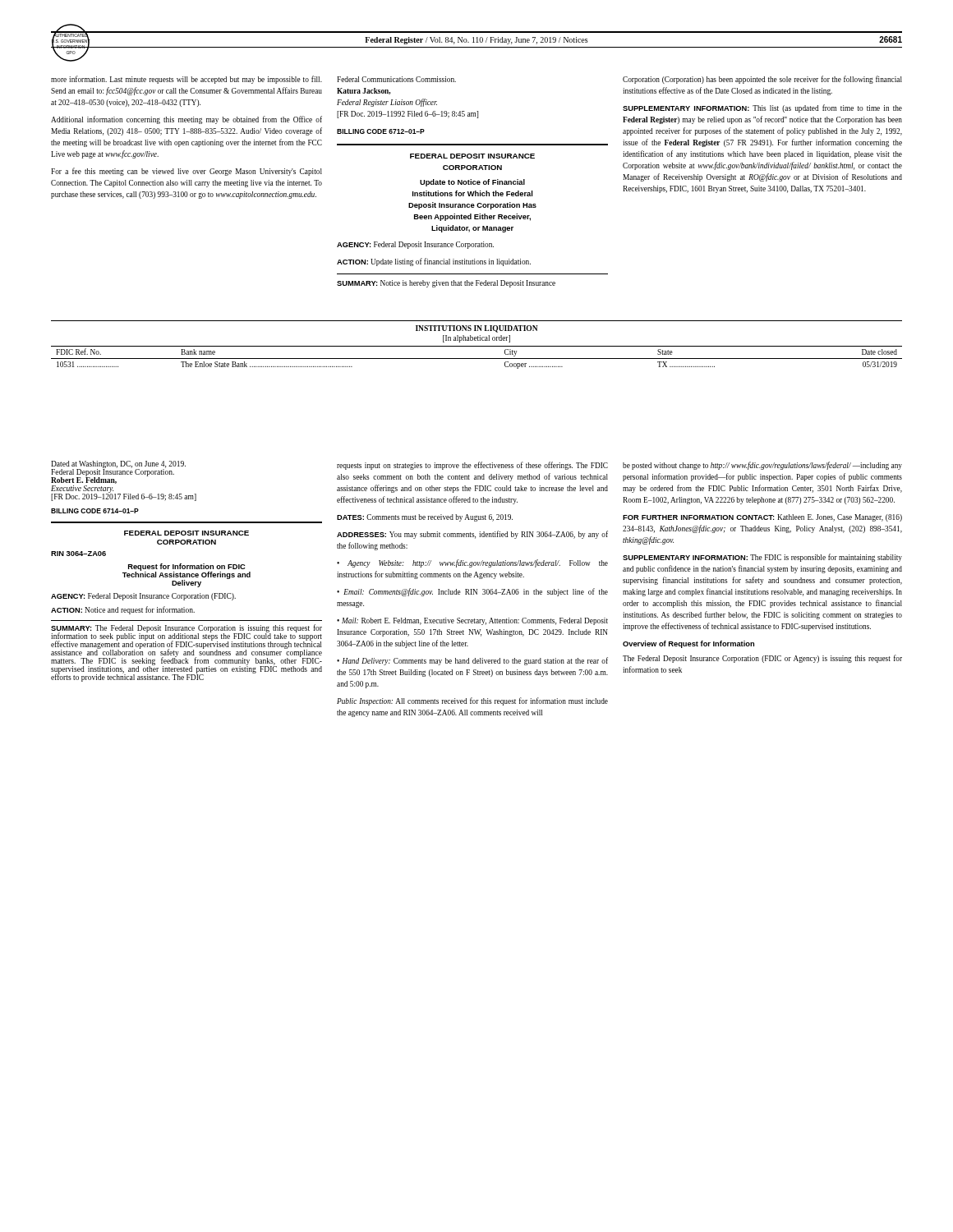Click on the list item that says "• Hand Delivery: Comments"
The width and height of the screenshot is (953, 1232).
(x=472, y=673)
